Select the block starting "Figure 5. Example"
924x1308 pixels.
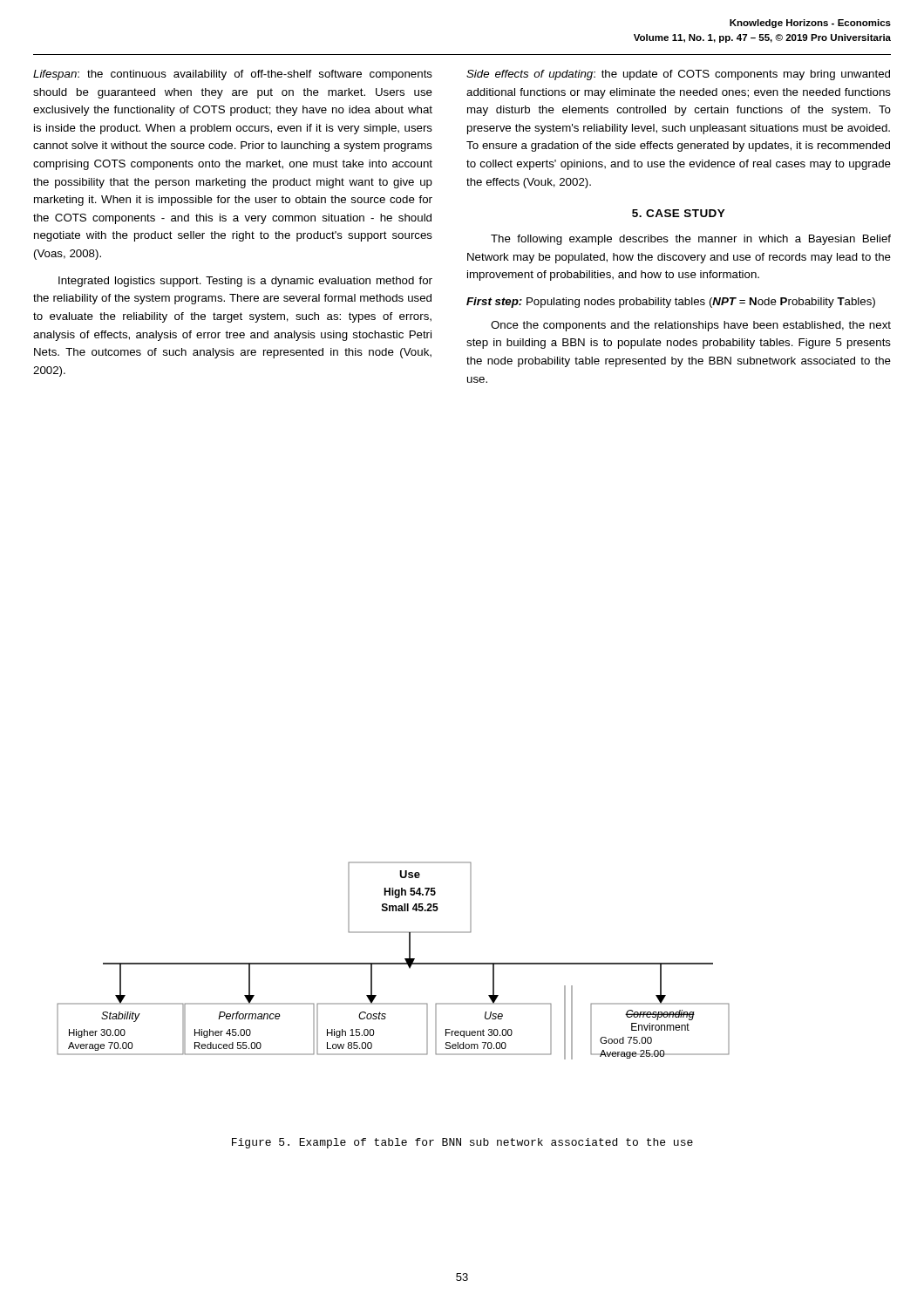pos(462,1143)
